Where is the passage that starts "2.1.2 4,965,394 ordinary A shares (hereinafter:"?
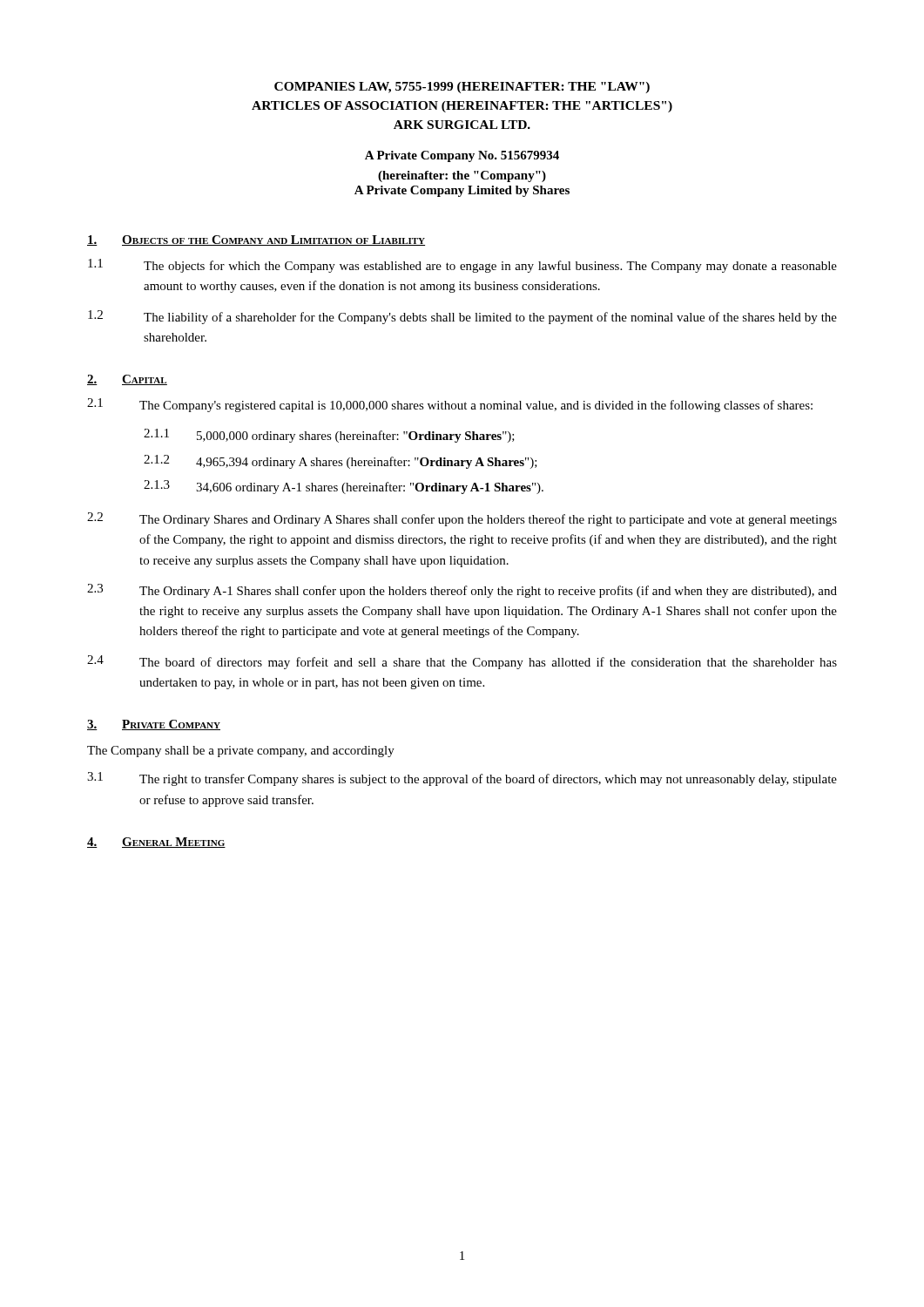This screenshot has height=1307, width=924. coord(341,462)
